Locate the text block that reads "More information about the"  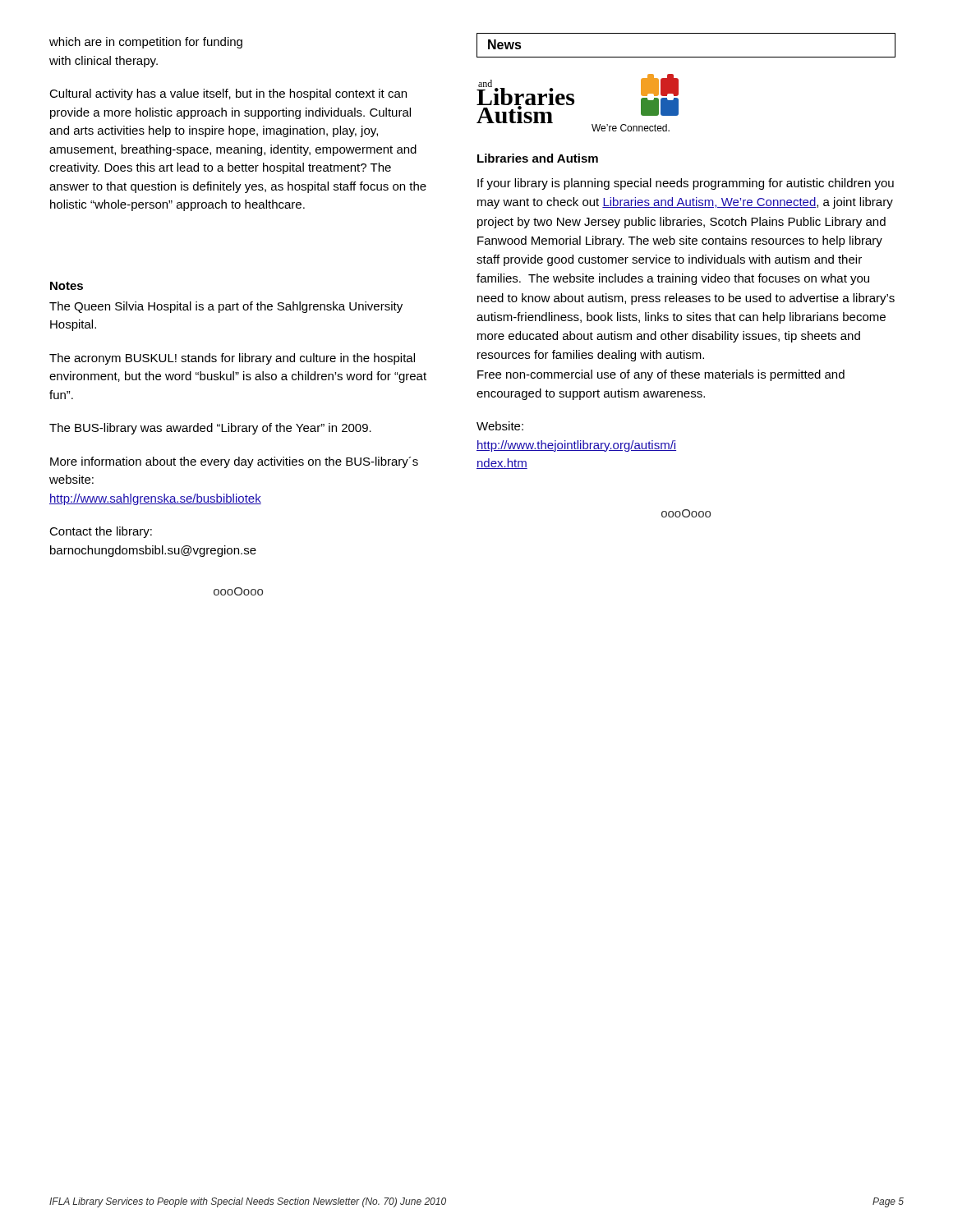coord(234,462)
